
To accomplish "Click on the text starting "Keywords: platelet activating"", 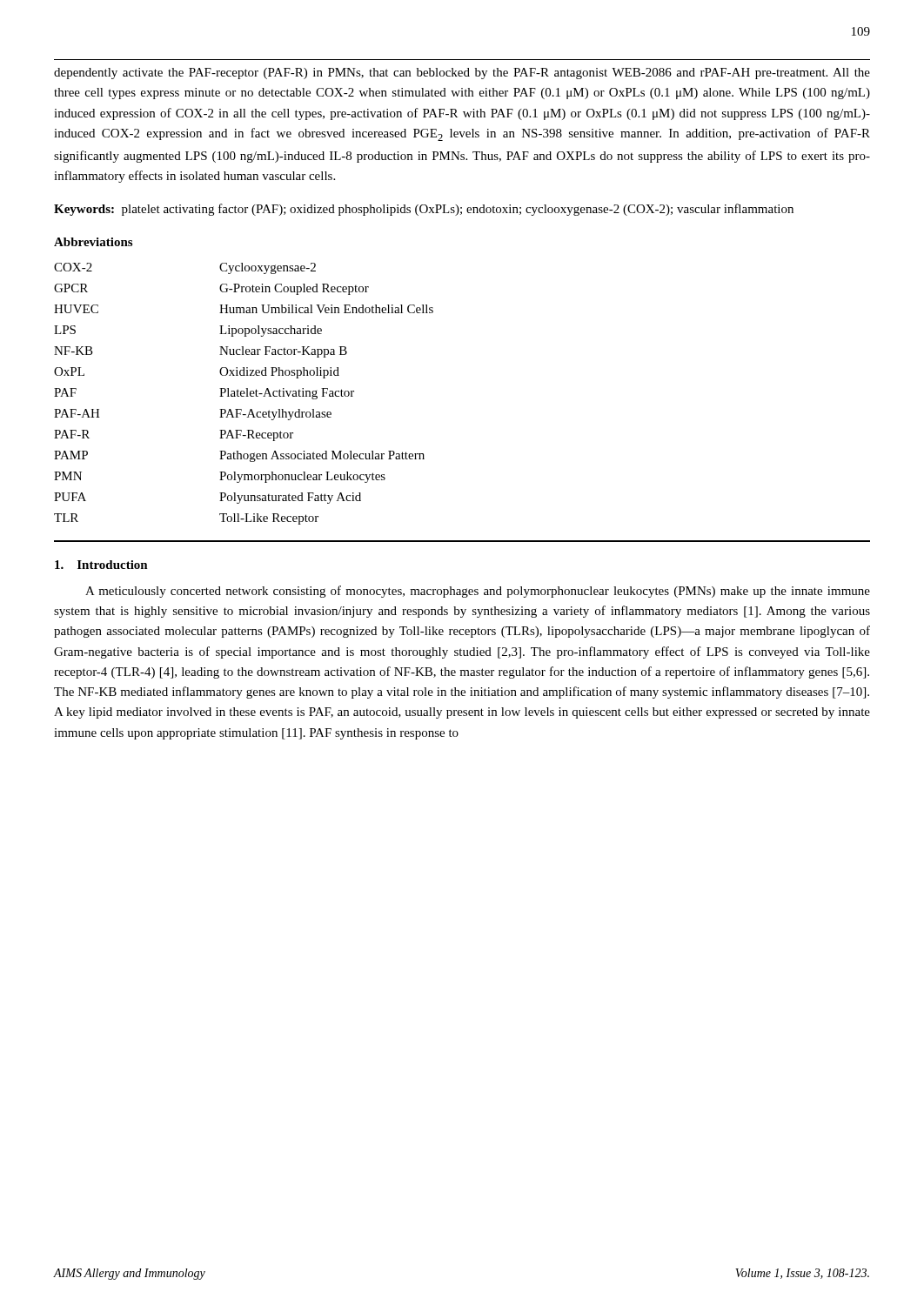I will [x=424, y=208].
